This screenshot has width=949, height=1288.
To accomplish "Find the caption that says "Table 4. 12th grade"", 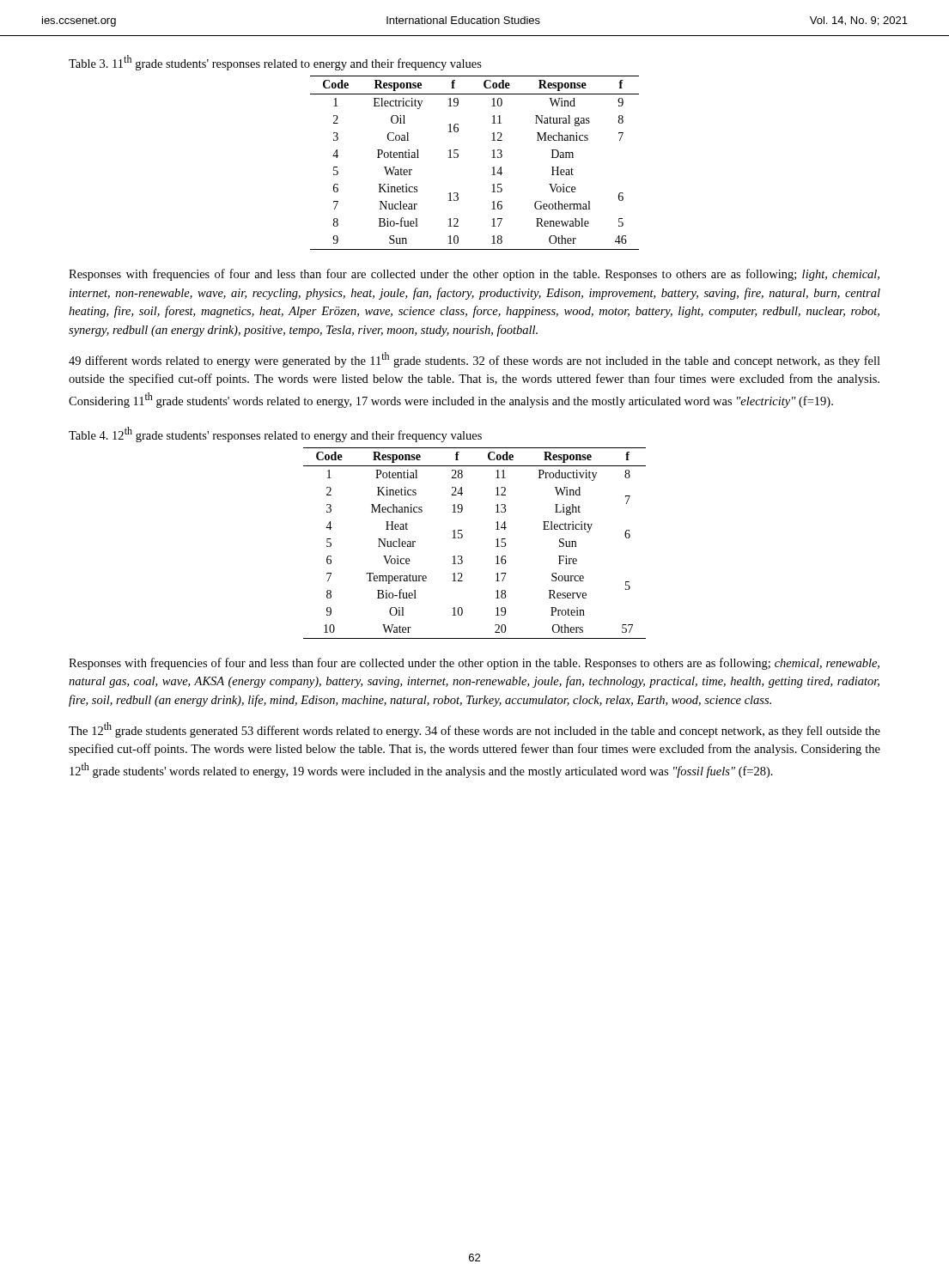I will 275,433.
